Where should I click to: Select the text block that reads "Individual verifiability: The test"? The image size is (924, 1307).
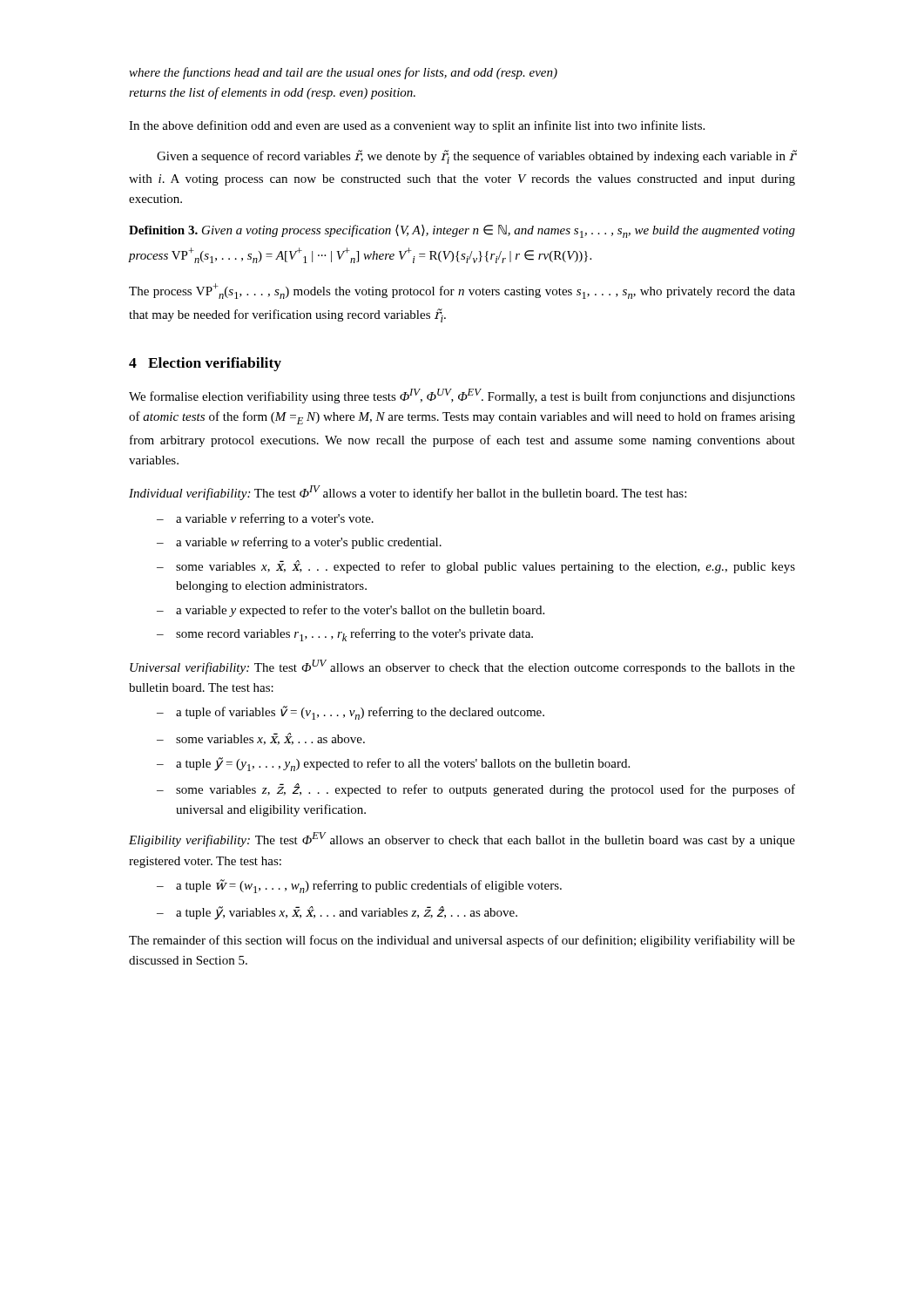coord(408,492)
